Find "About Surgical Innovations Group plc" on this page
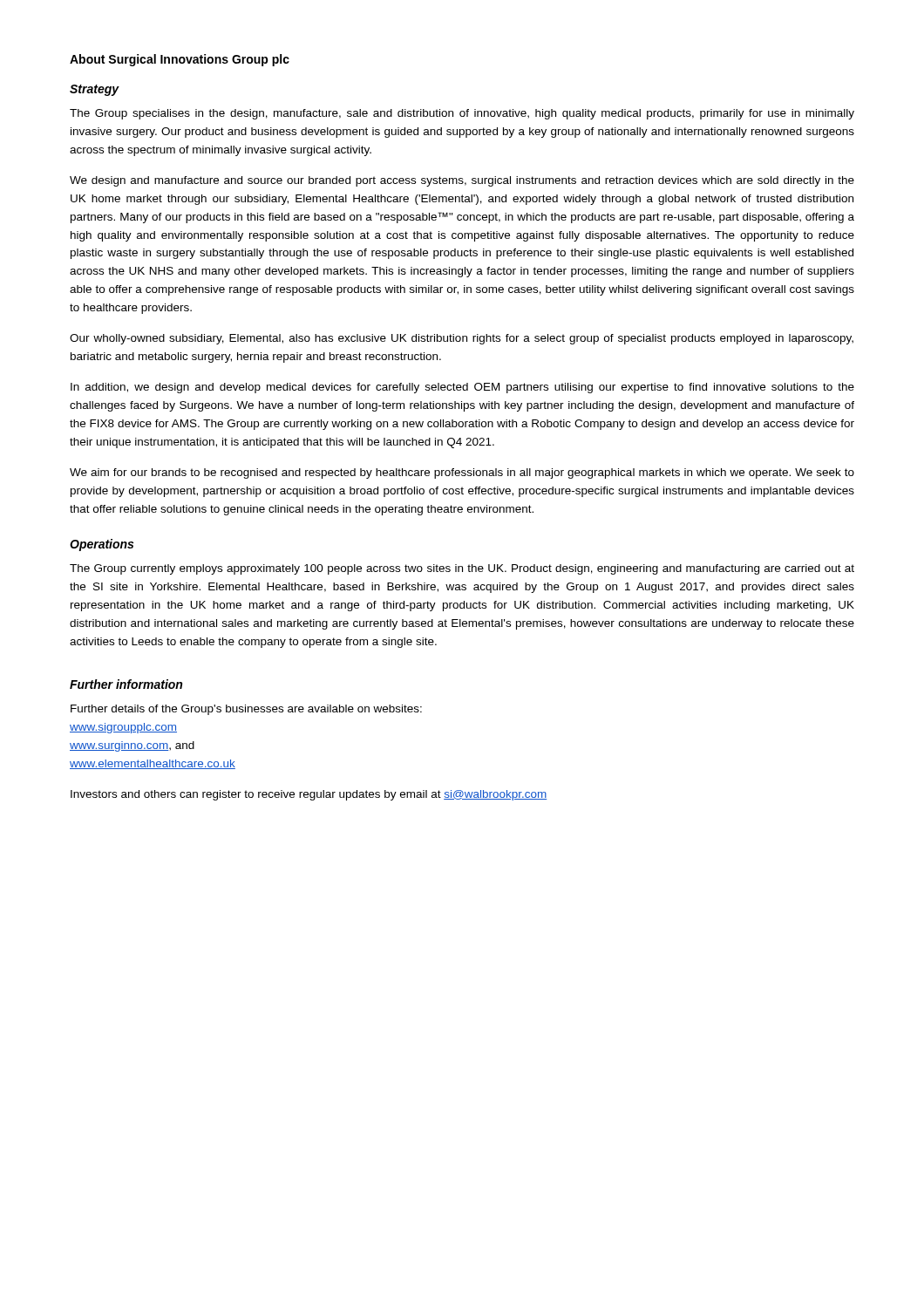 click(180, 59)
